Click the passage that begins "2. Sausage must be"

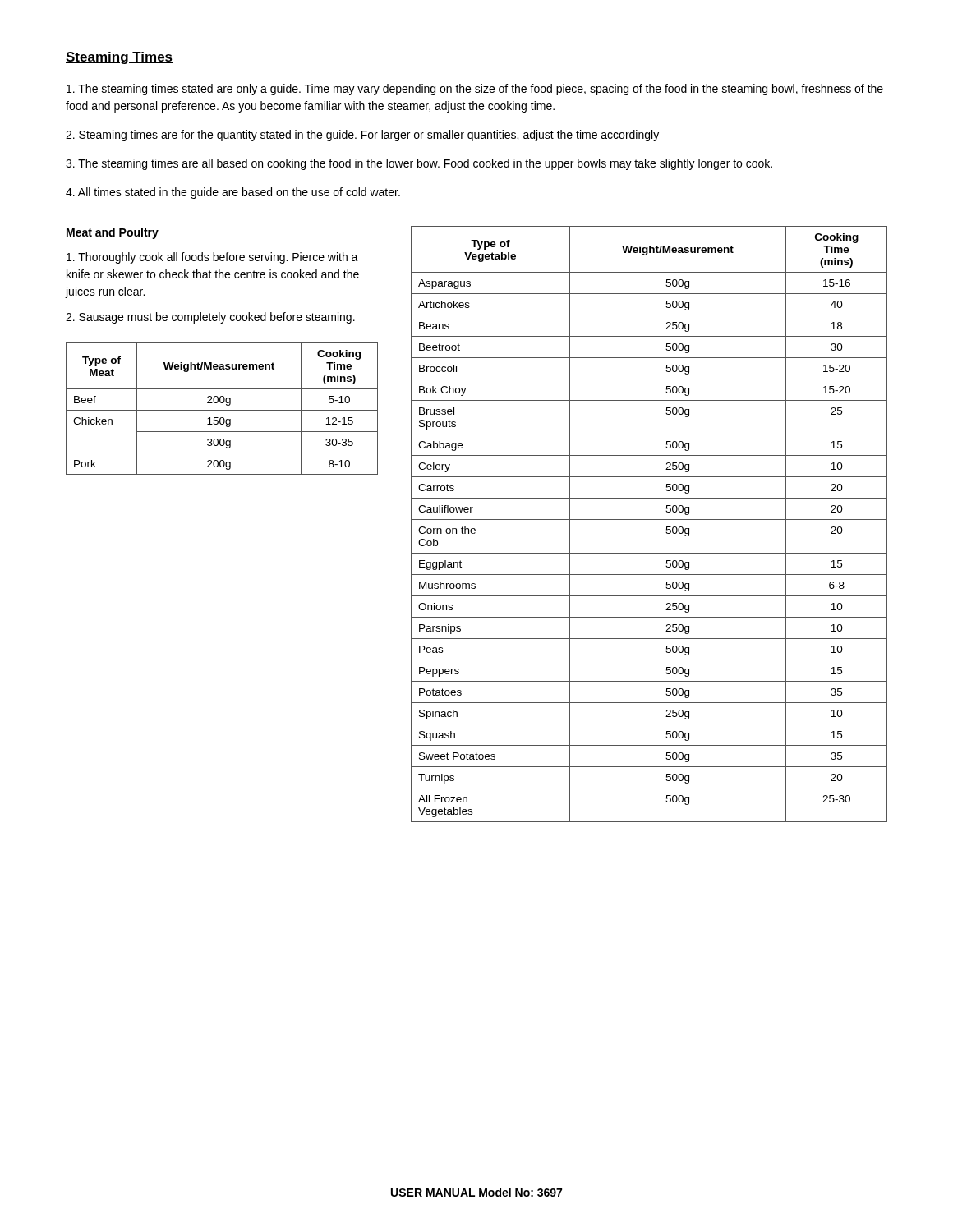211,317
